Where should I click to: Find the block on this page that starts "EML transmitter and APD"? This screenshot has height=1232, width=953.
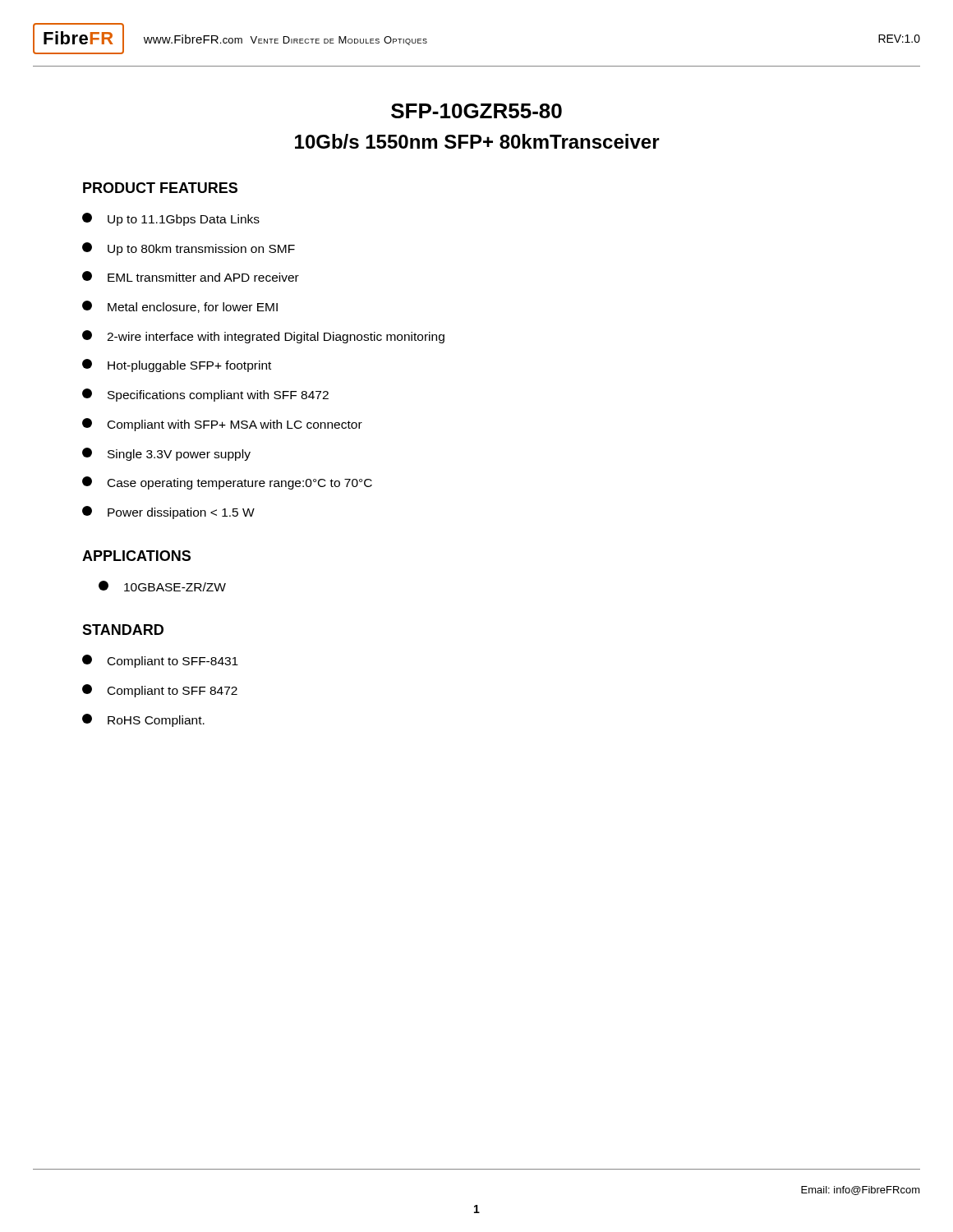[x=191, y=278]
